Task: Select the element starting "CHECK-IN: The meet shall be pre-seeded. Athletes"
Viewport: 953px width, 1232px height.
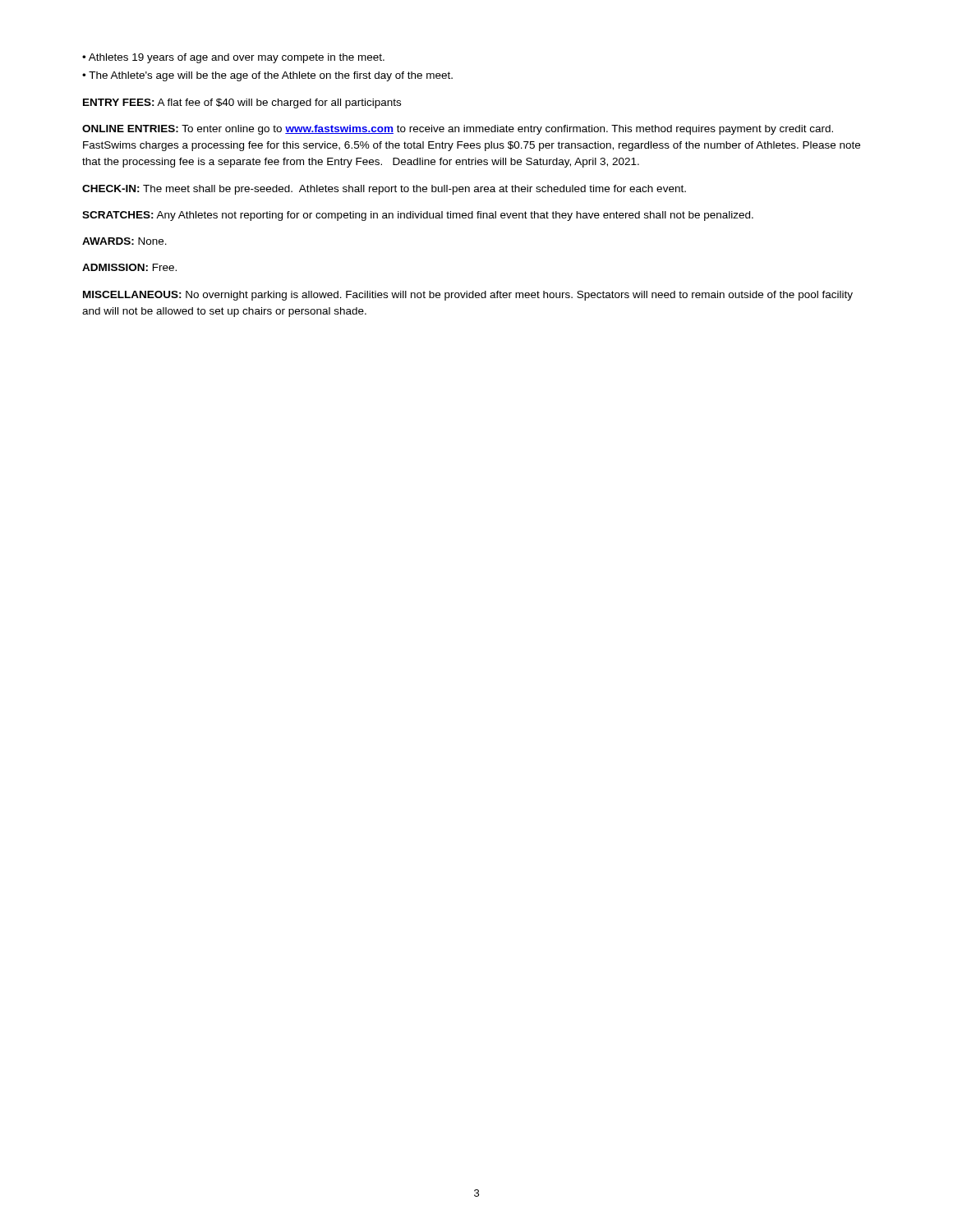Action: [384, 188]
